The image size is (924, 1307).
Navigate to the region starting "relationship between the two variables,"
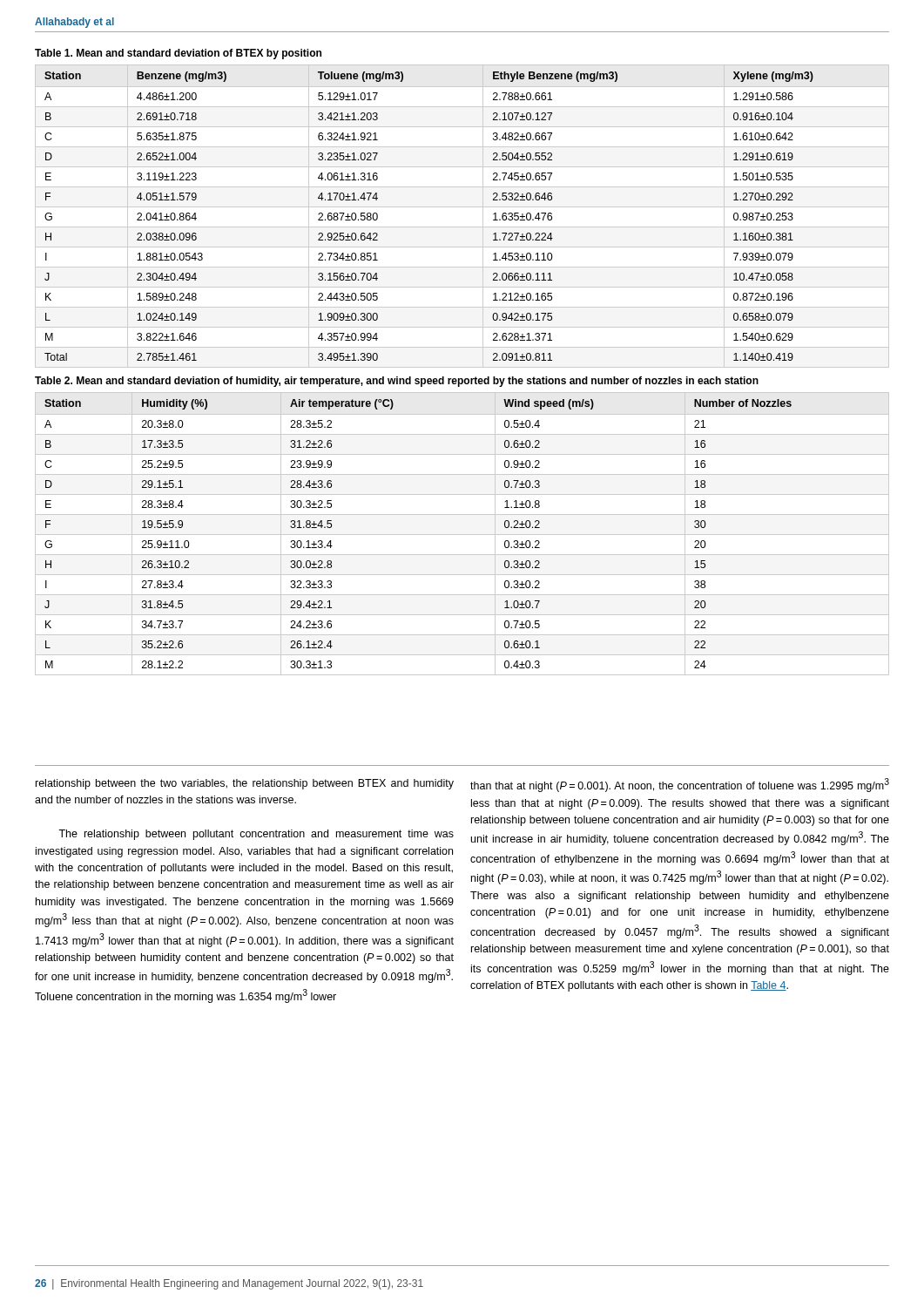point(244,890)
